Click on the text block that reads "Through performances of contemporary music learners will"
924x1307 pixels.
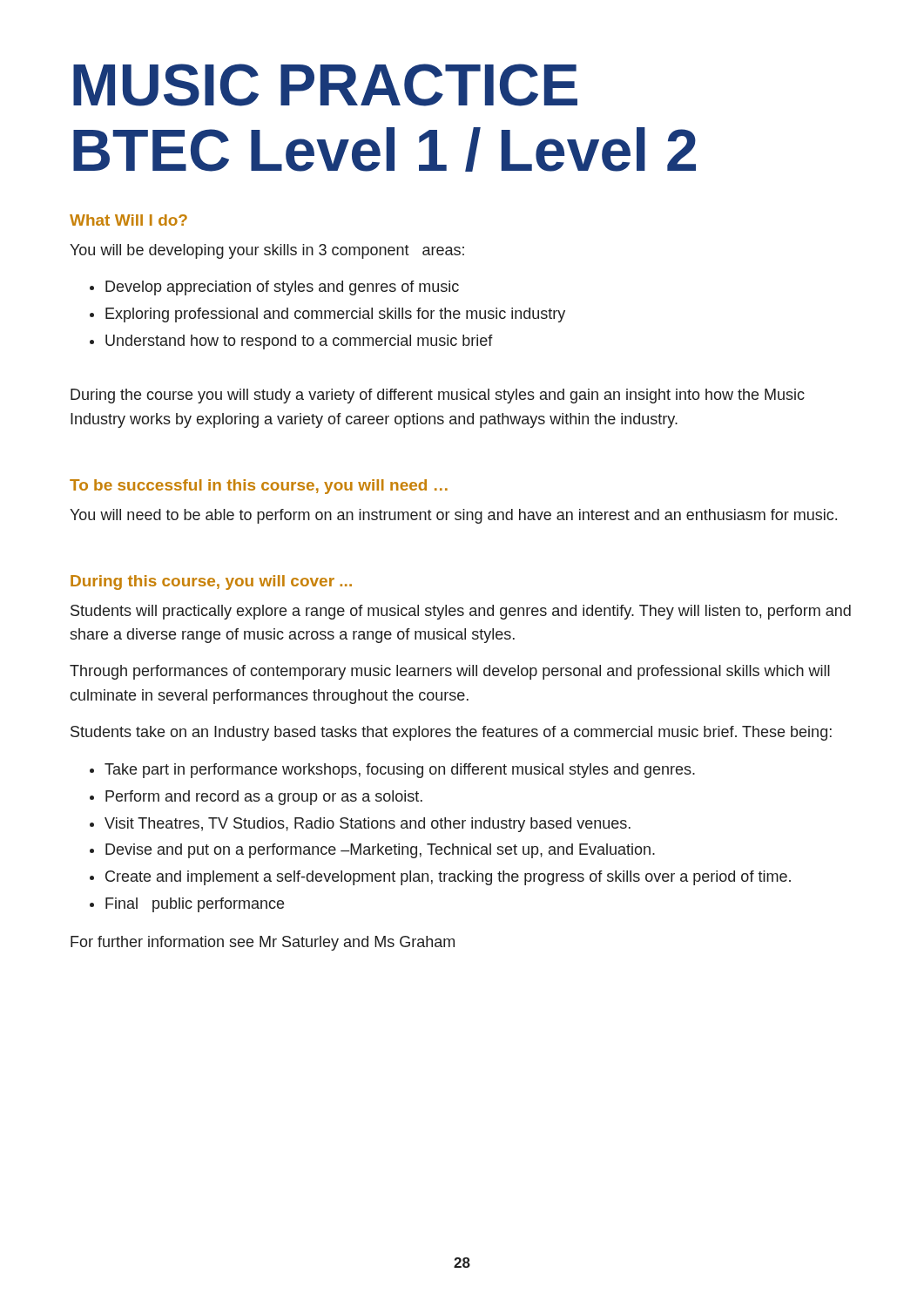(450, 683)
